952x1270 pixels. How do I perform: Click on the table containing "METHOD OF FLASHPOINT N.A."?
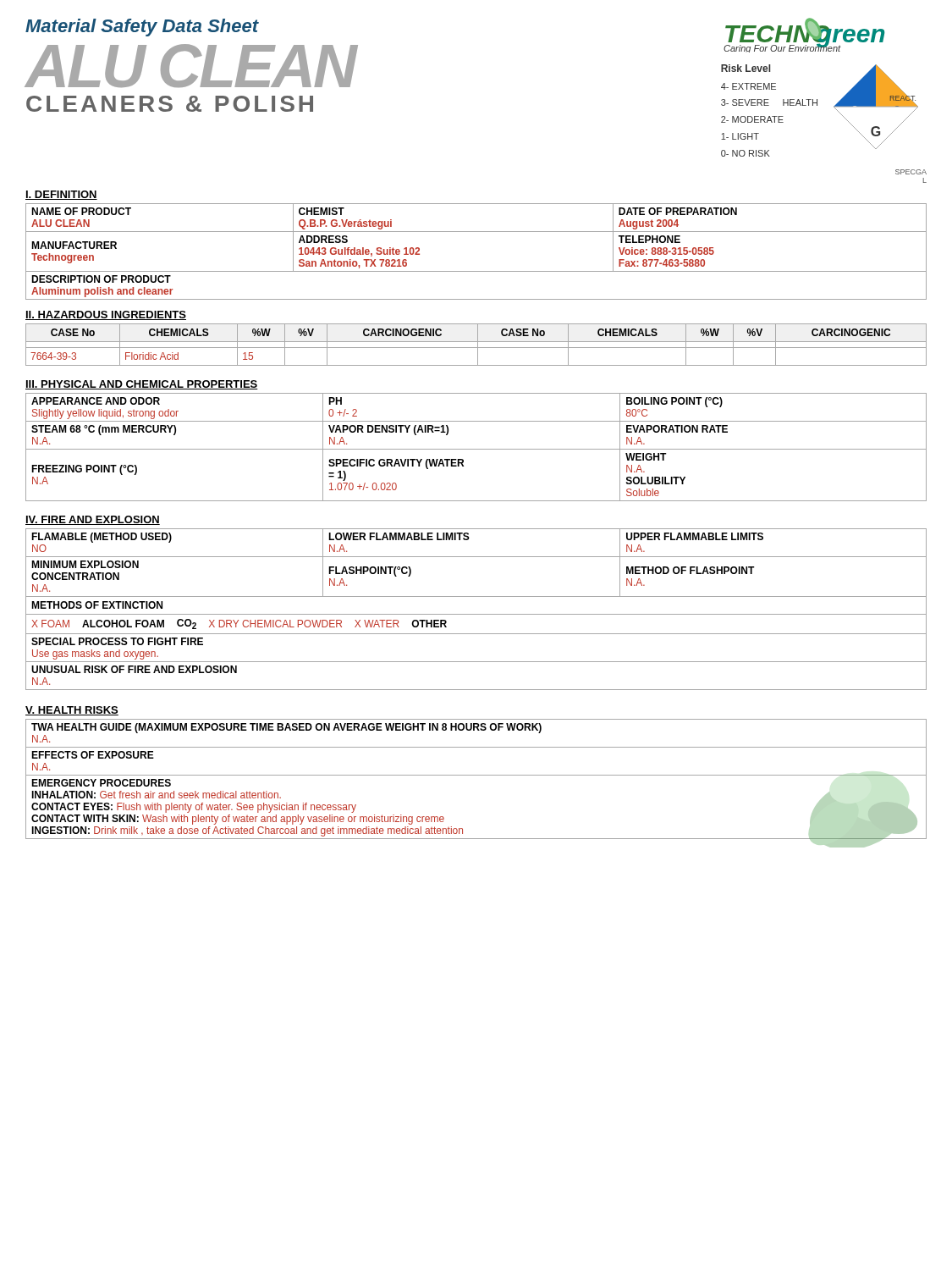[476, 562]
